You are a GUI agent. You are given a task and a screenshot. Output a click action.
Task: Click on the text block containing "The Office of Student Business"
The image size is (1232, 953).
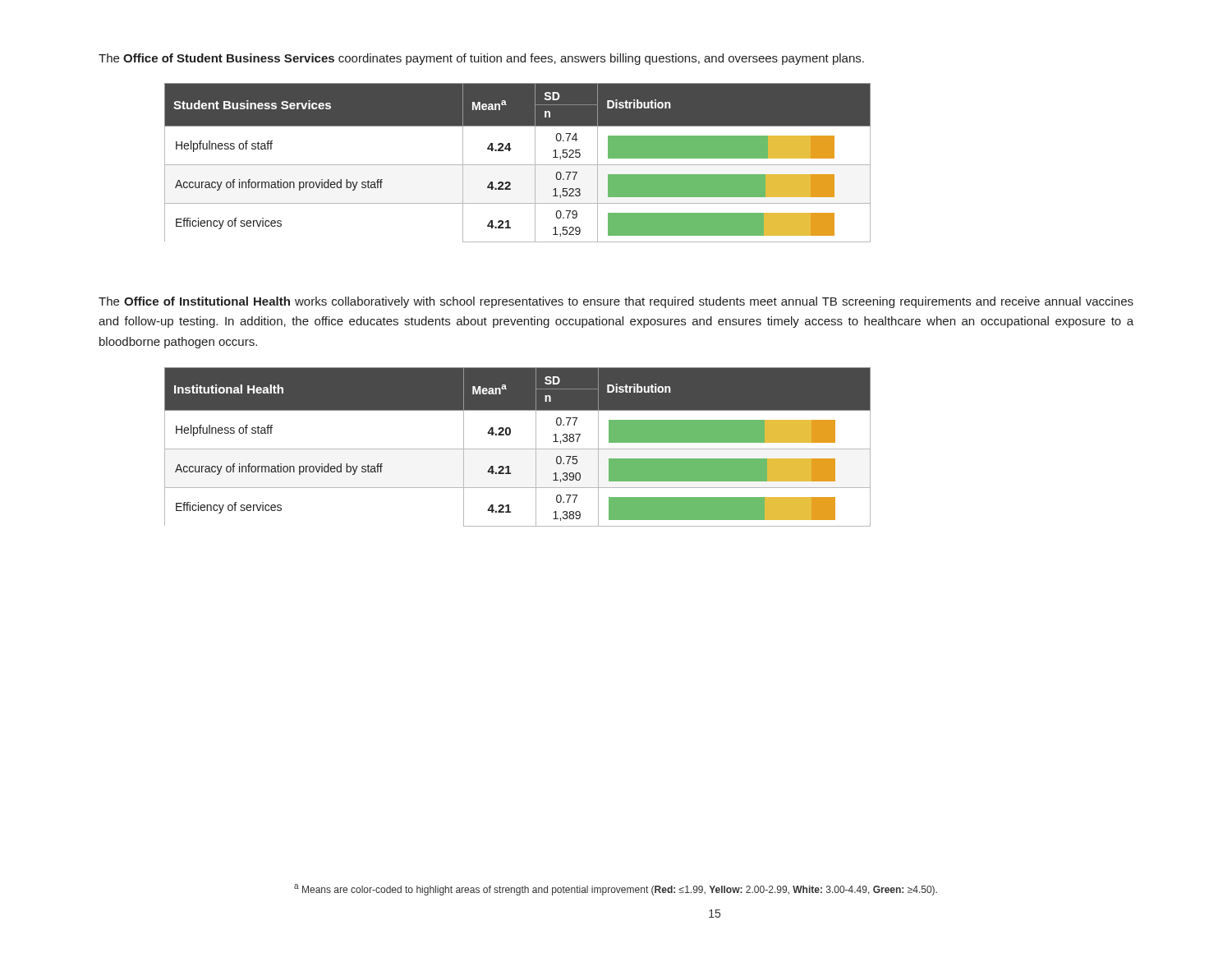coord(482,58)
